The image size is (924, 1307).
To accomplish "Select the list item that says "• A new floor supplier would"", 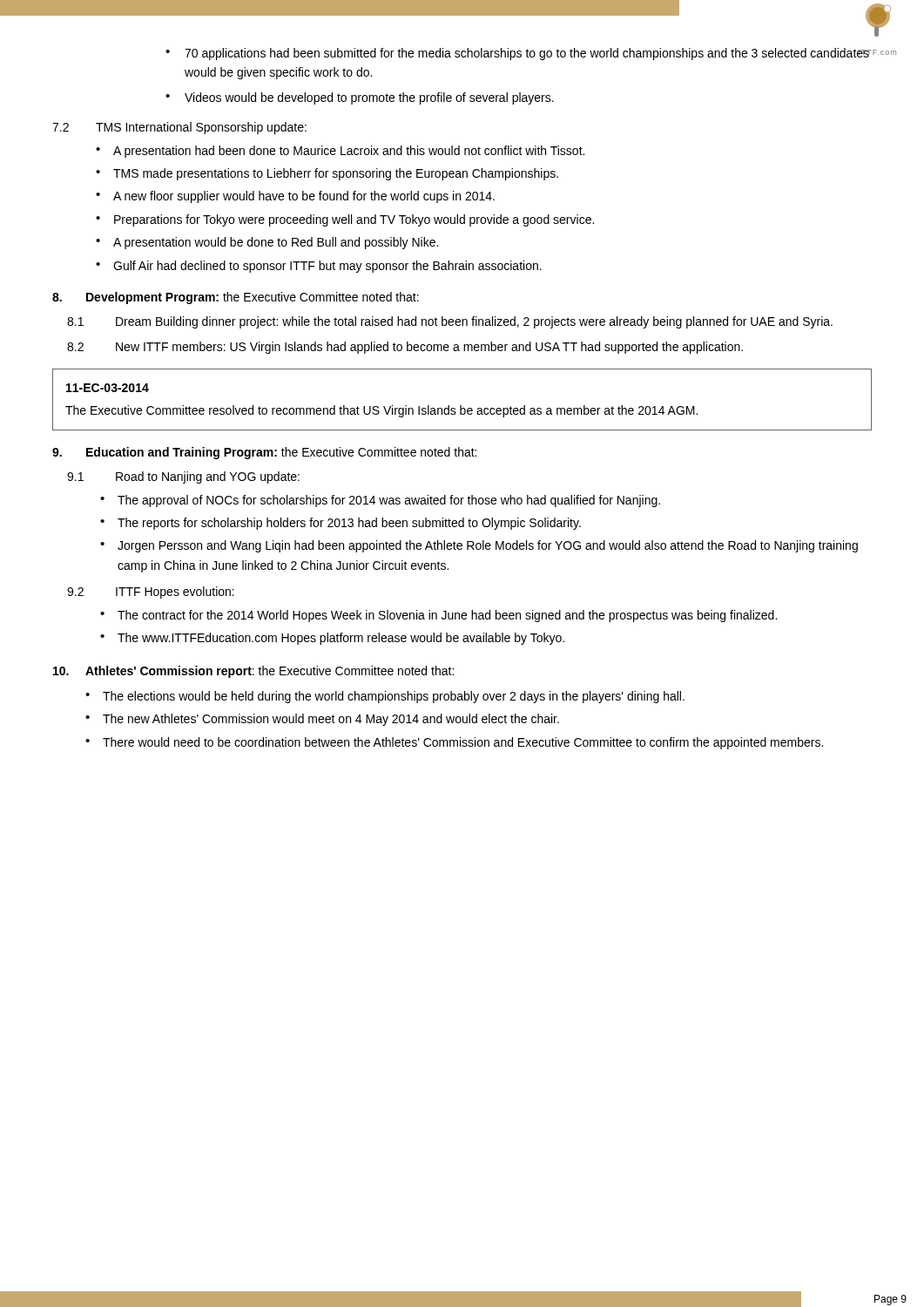I will point(484,197).
